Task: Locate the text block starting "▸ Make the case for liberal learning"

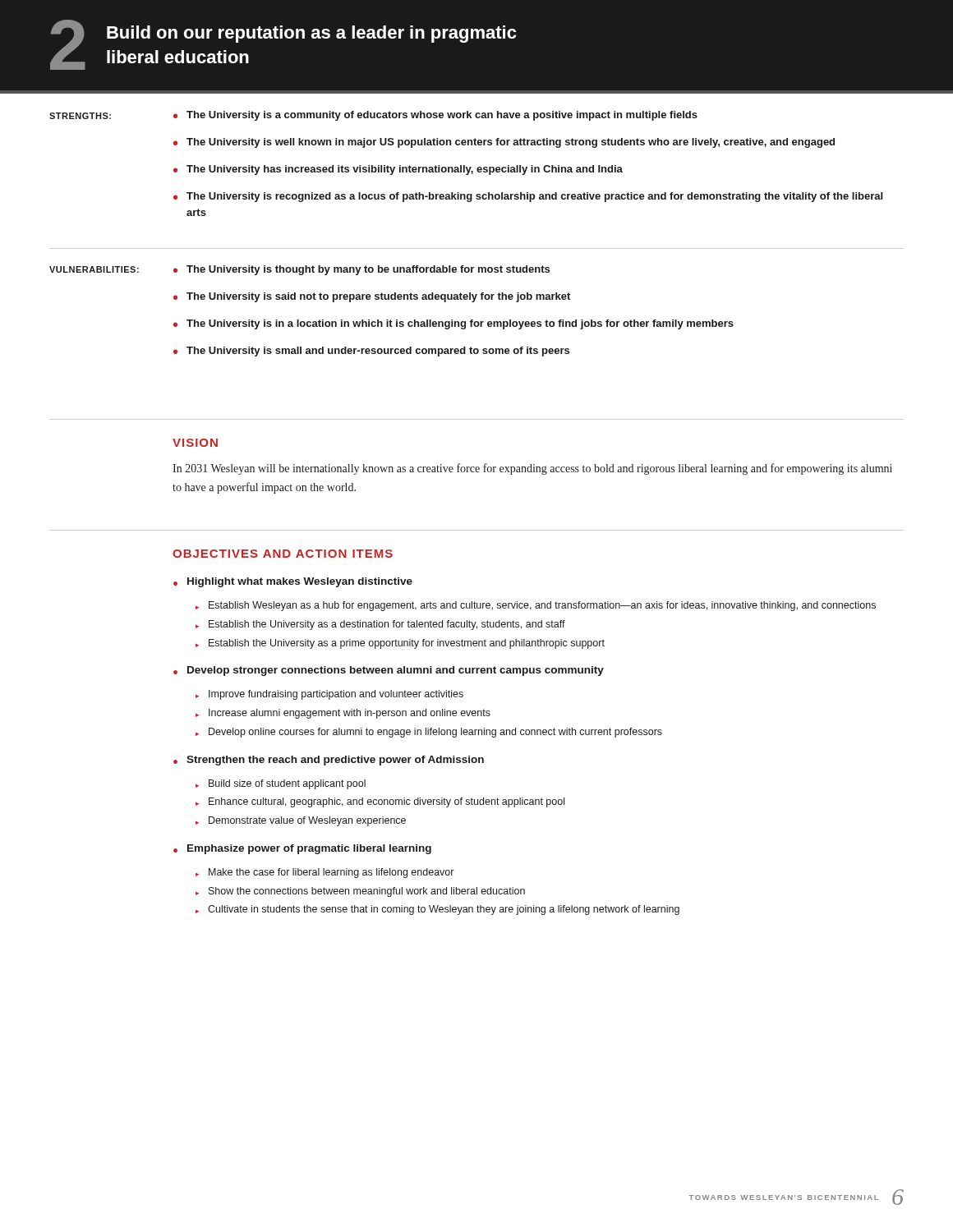Action: (325, 872)
